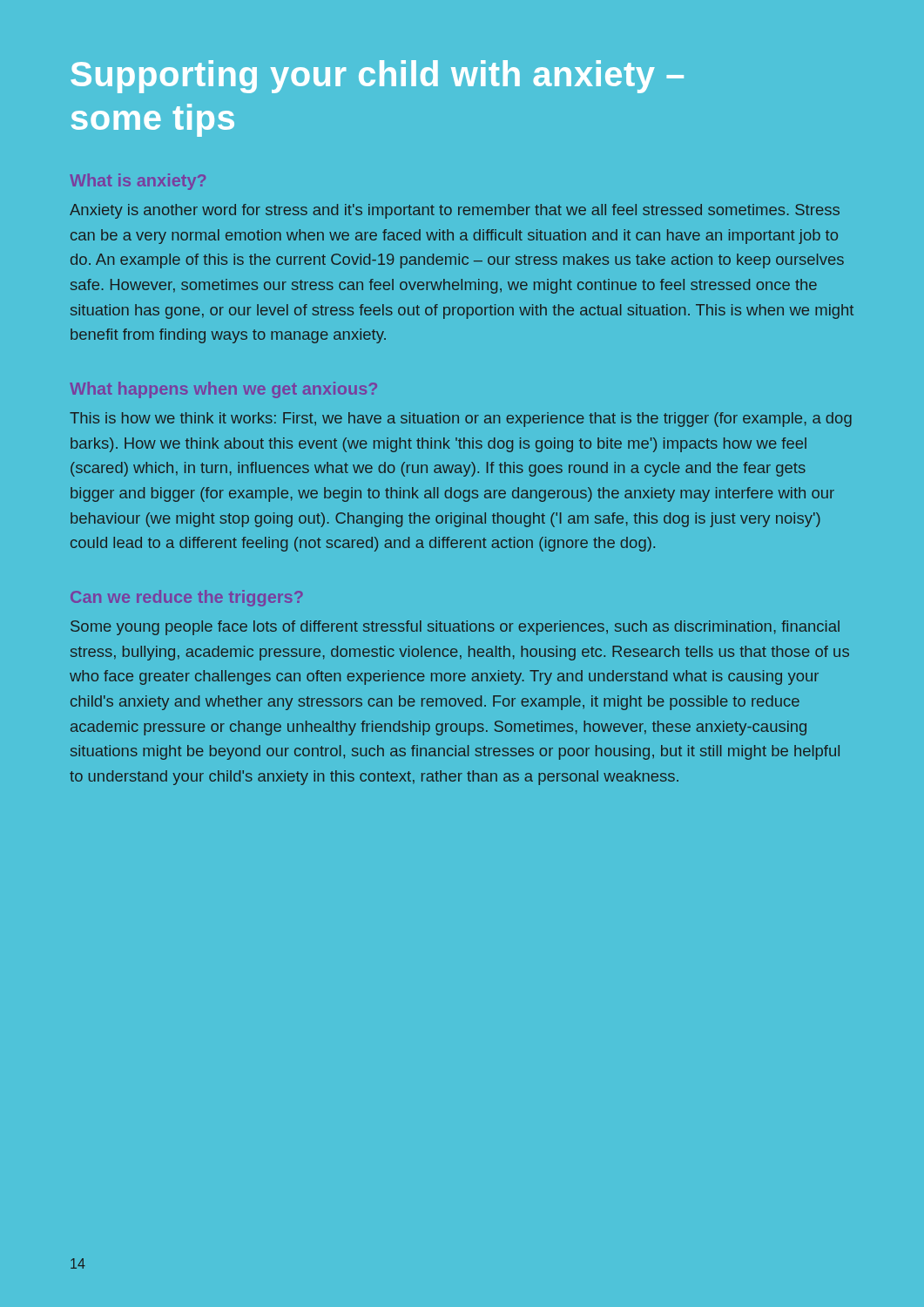Screen dimensions: 1307x924
Task: Click on the element starting "This is how we think it"
Action: pos(461,480)
